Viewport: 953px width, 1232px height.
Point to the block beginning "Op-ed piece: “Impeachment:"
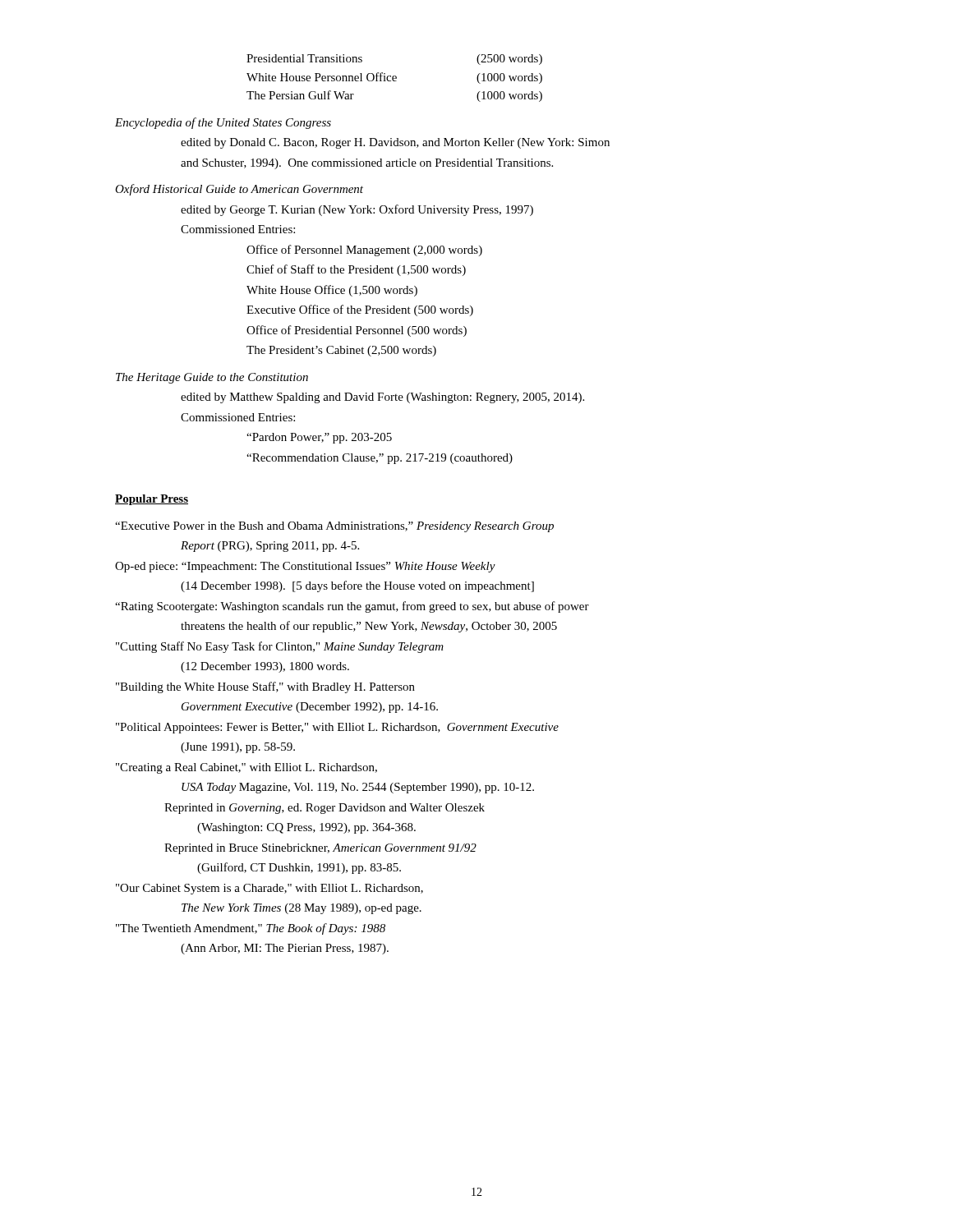click(476, 576)
